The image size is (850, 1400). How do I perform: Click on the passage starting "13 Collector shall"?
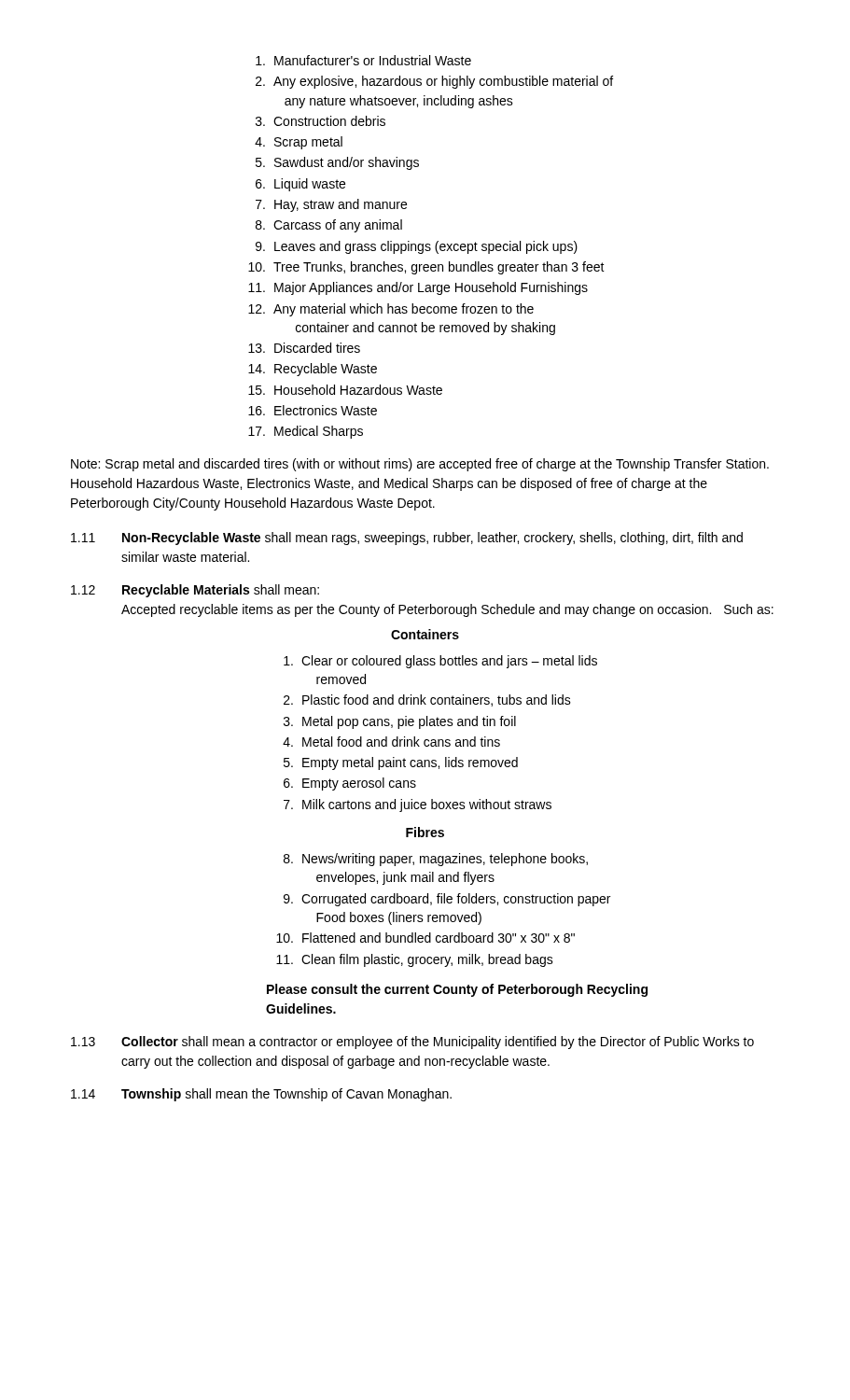click(425, 1052)
